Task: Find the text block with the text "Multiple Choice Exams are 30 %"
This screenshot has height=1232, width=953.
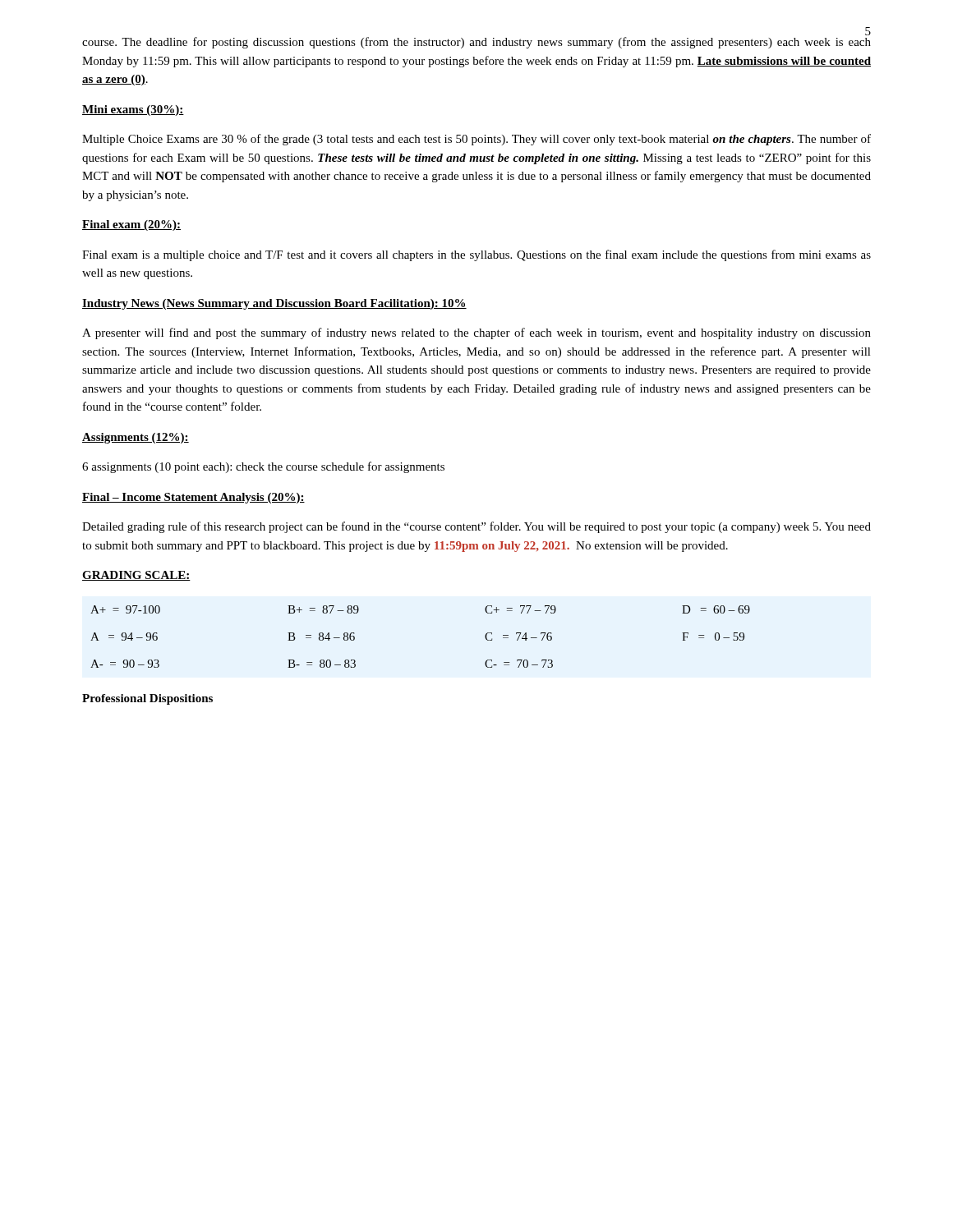Action: click(476, 167)
